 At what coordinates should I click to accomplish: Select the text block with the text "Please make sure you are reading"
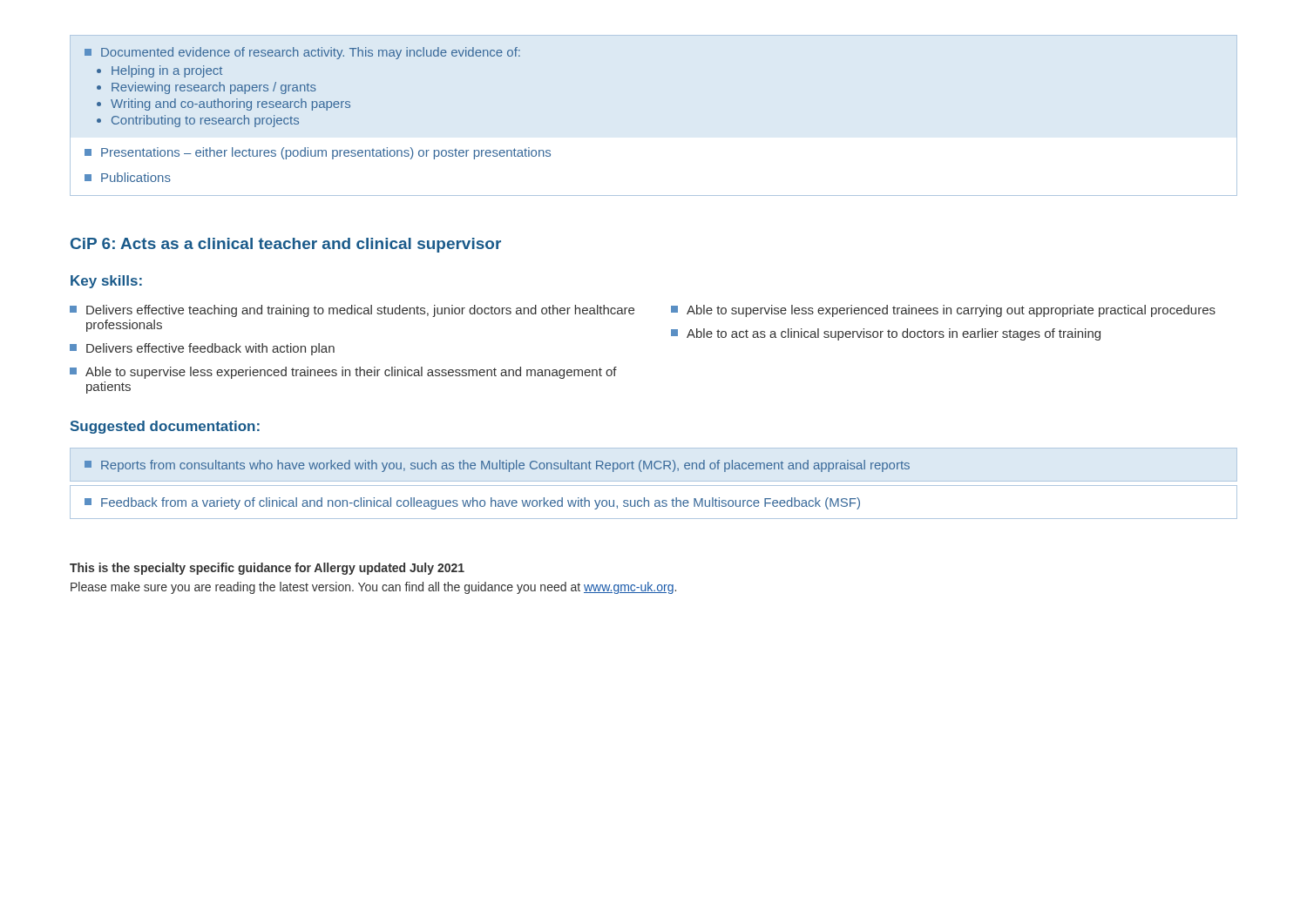(x=373, y=587)
